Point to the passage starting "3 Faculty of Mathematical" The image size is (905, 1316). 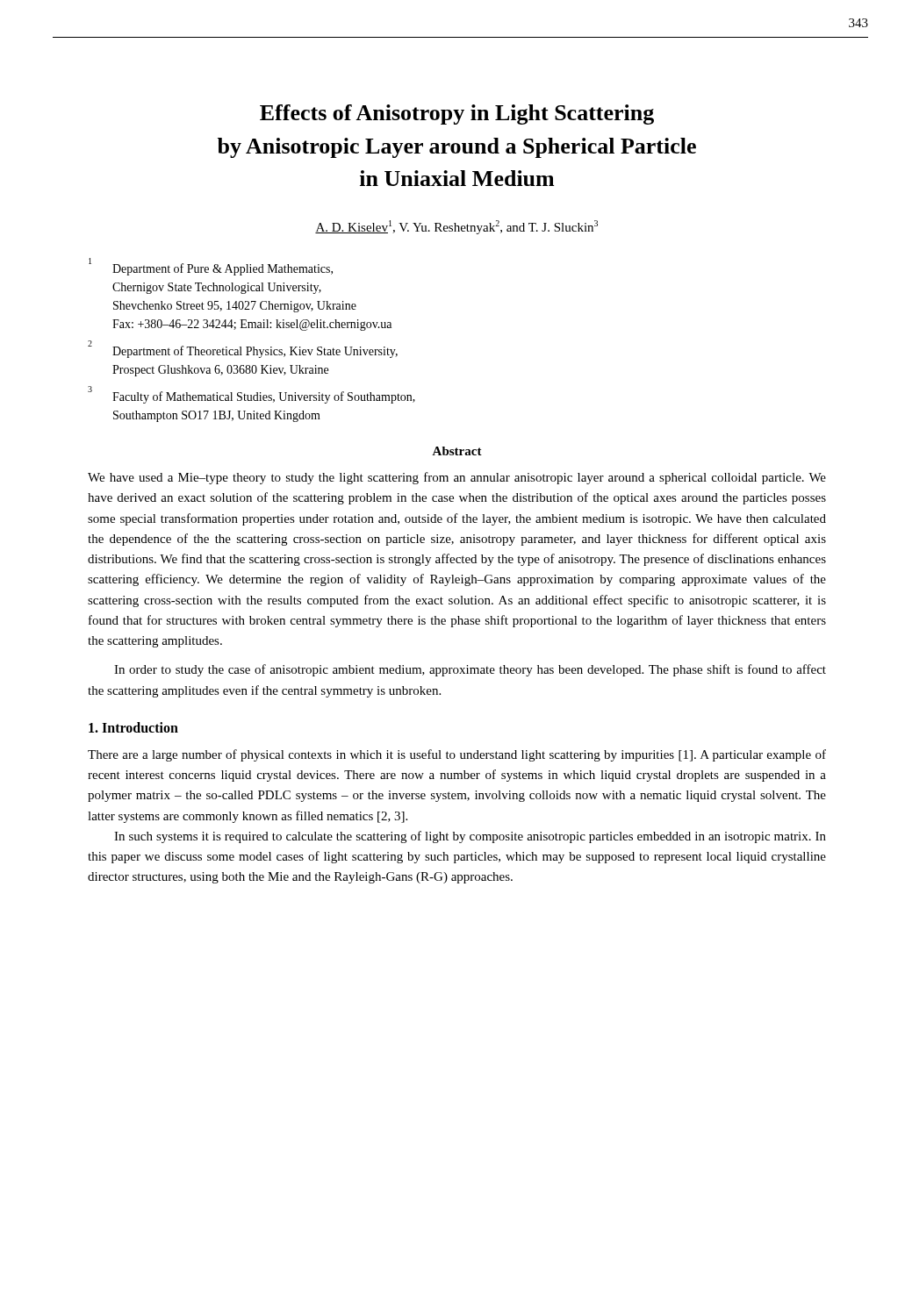coord(251,396)
